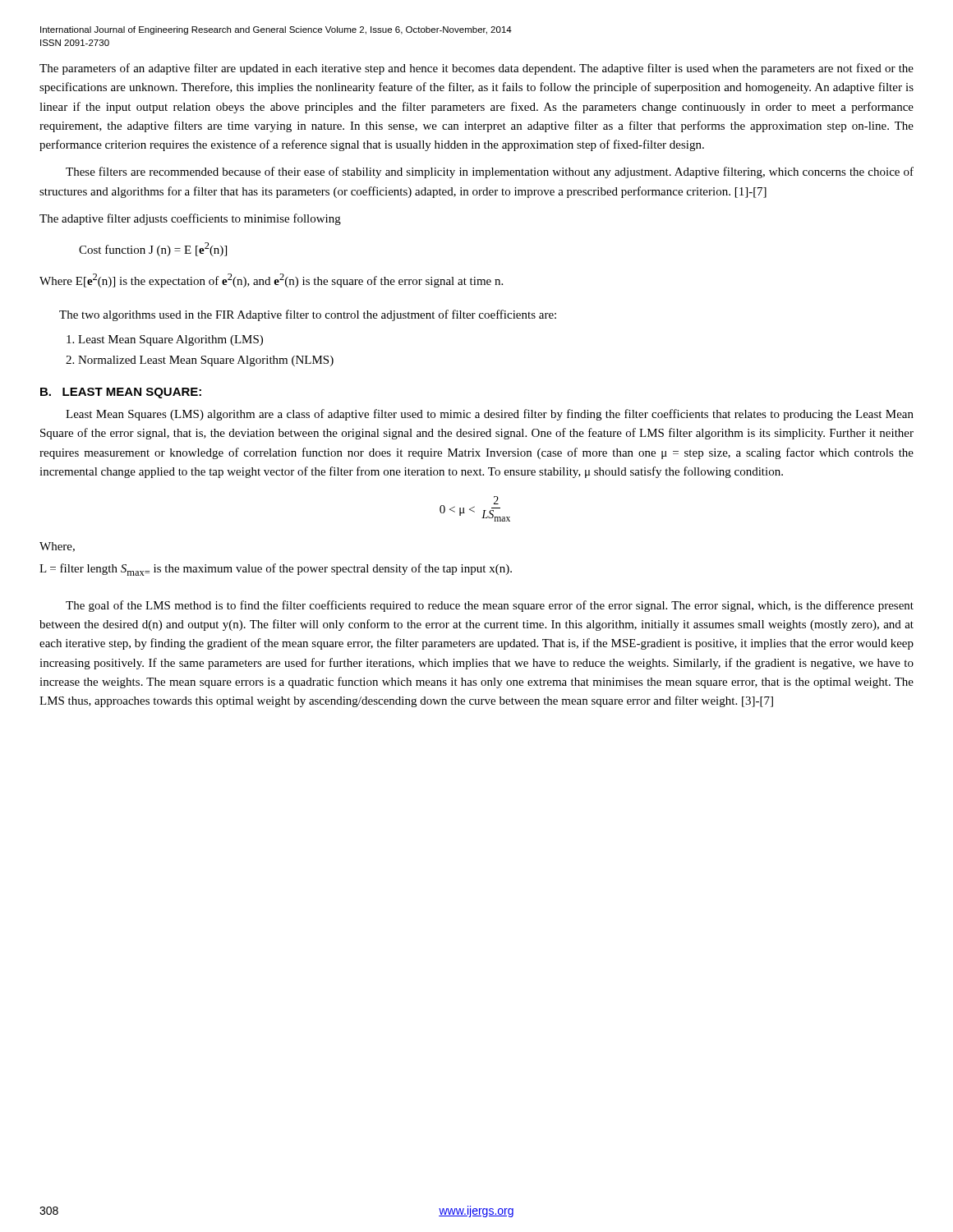The image size is (953, 1232).
Task: Find the text starting "The parameters of an adaptive filter are"
Action: pyautogui.click(x=476, y=107)
